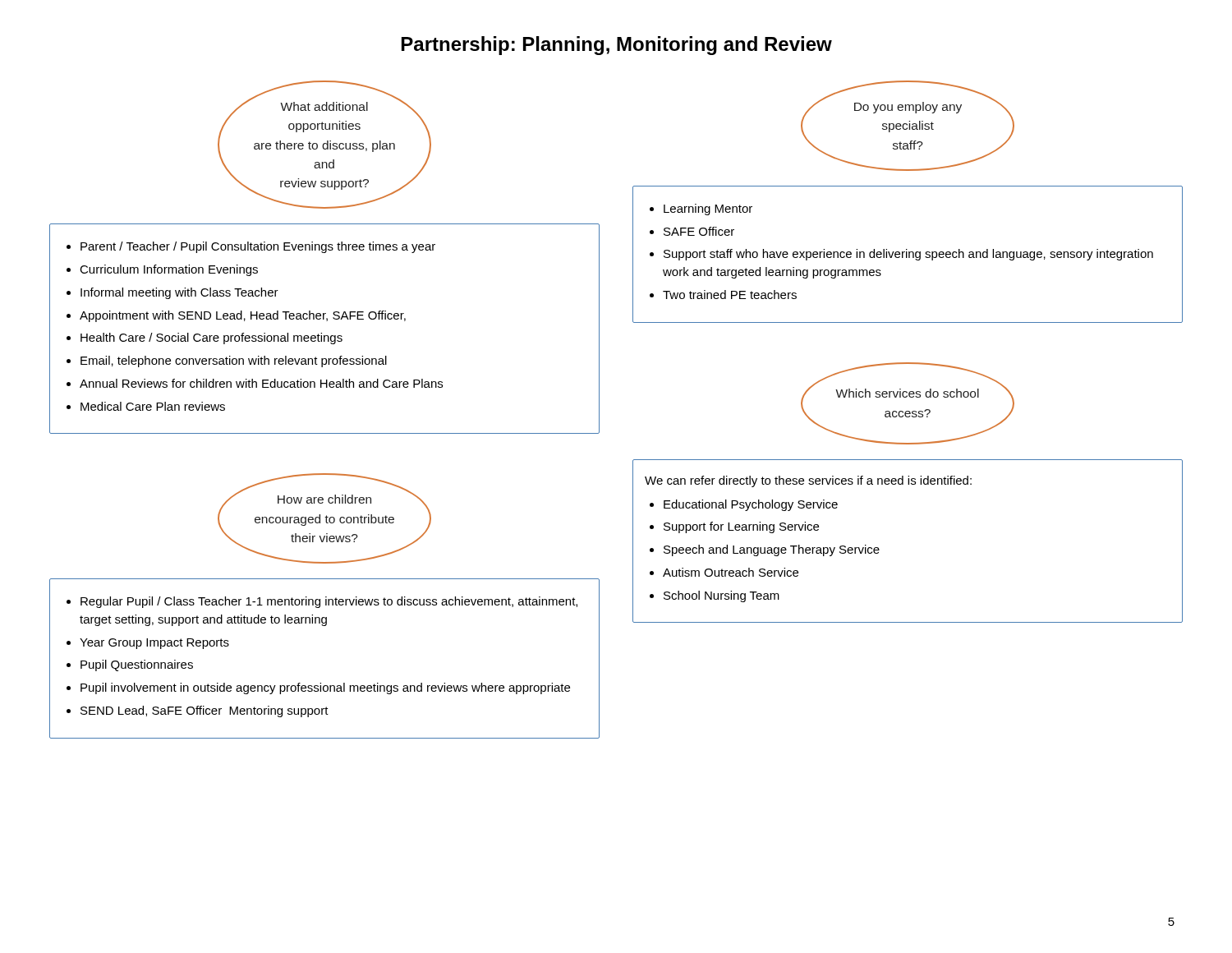The height and width of the screenshot is (953, 1232).
Task: Find the region starting "Educational Psychology Service"
Action: click(x=750, y=504)
